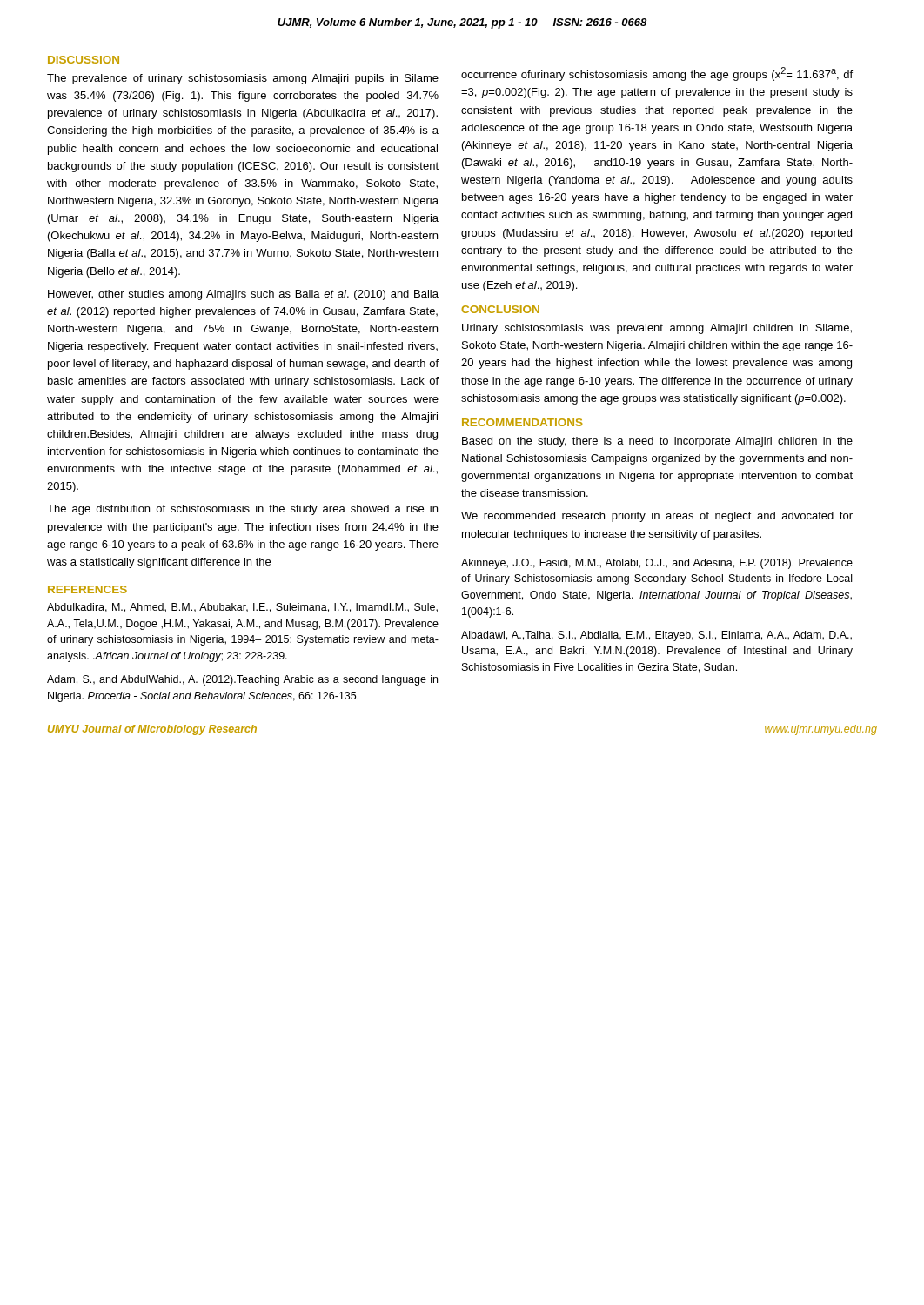Point to the block starting "The prevalence of urinary schistosomiasis among"
924x1305 pixels.
[243, 174]
